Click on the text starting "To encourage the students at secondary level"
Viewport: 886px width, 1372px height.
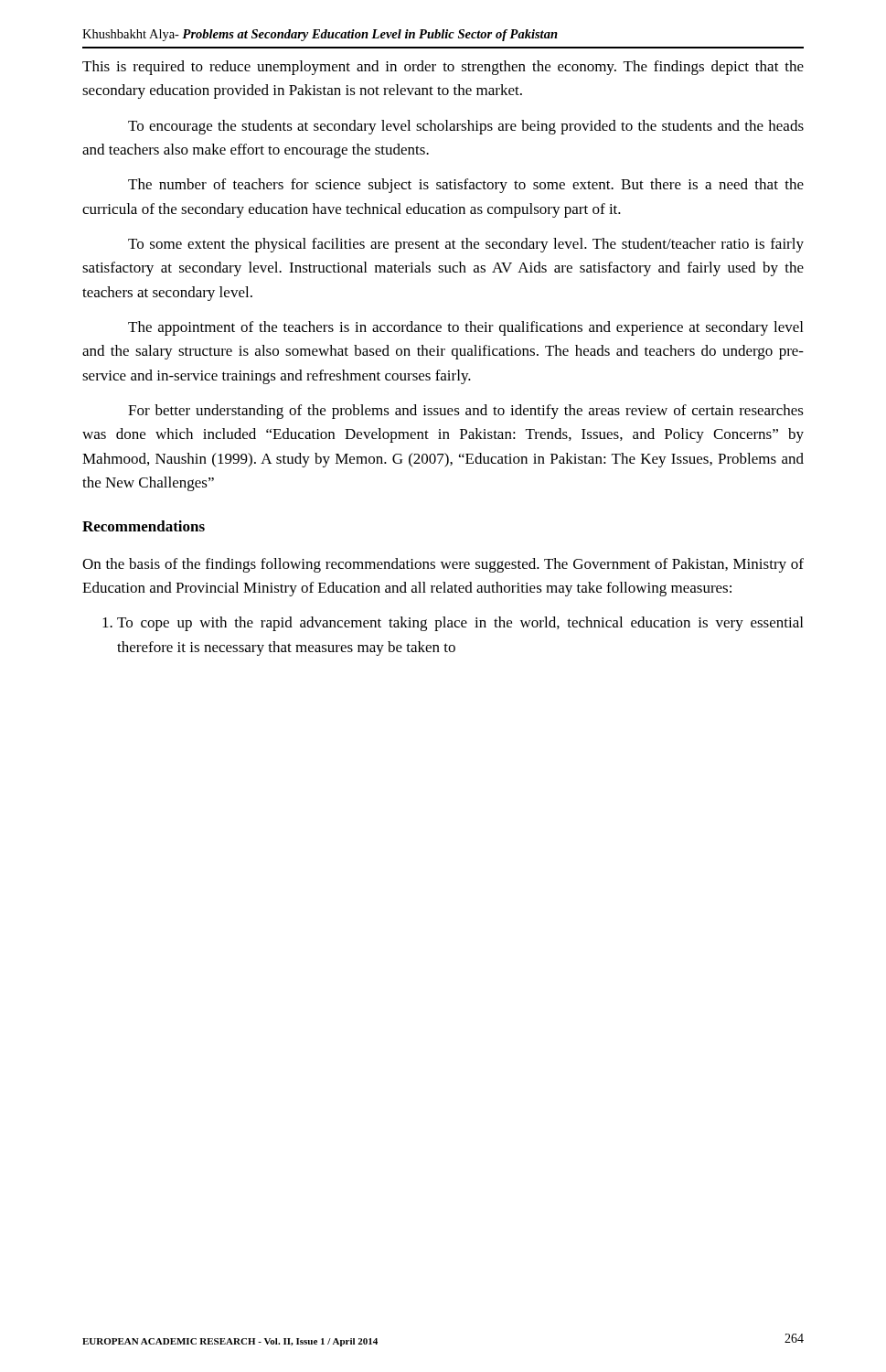[443, 138]
